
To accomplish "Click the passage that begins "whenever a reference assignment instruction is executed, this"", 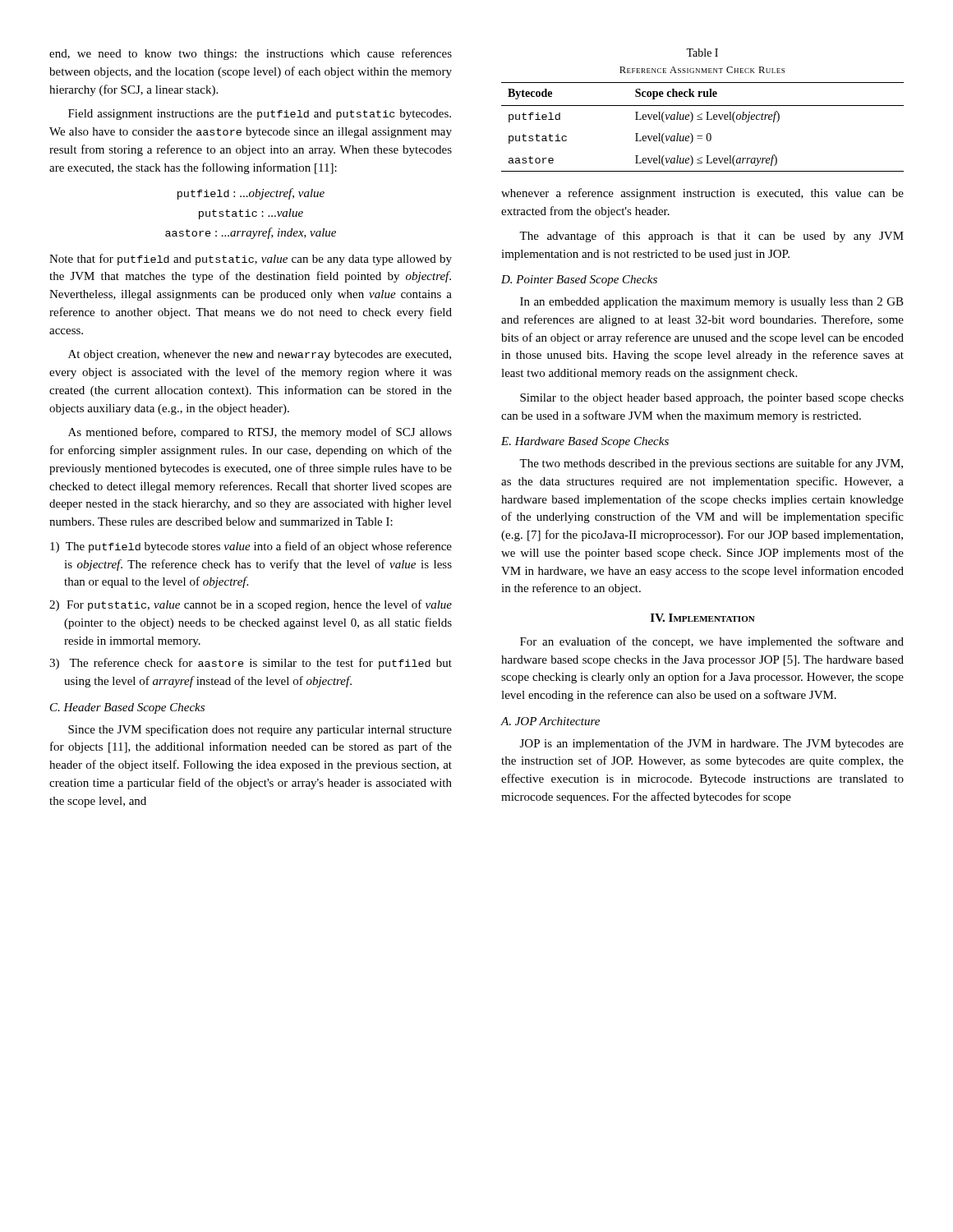I will [702, 203].
